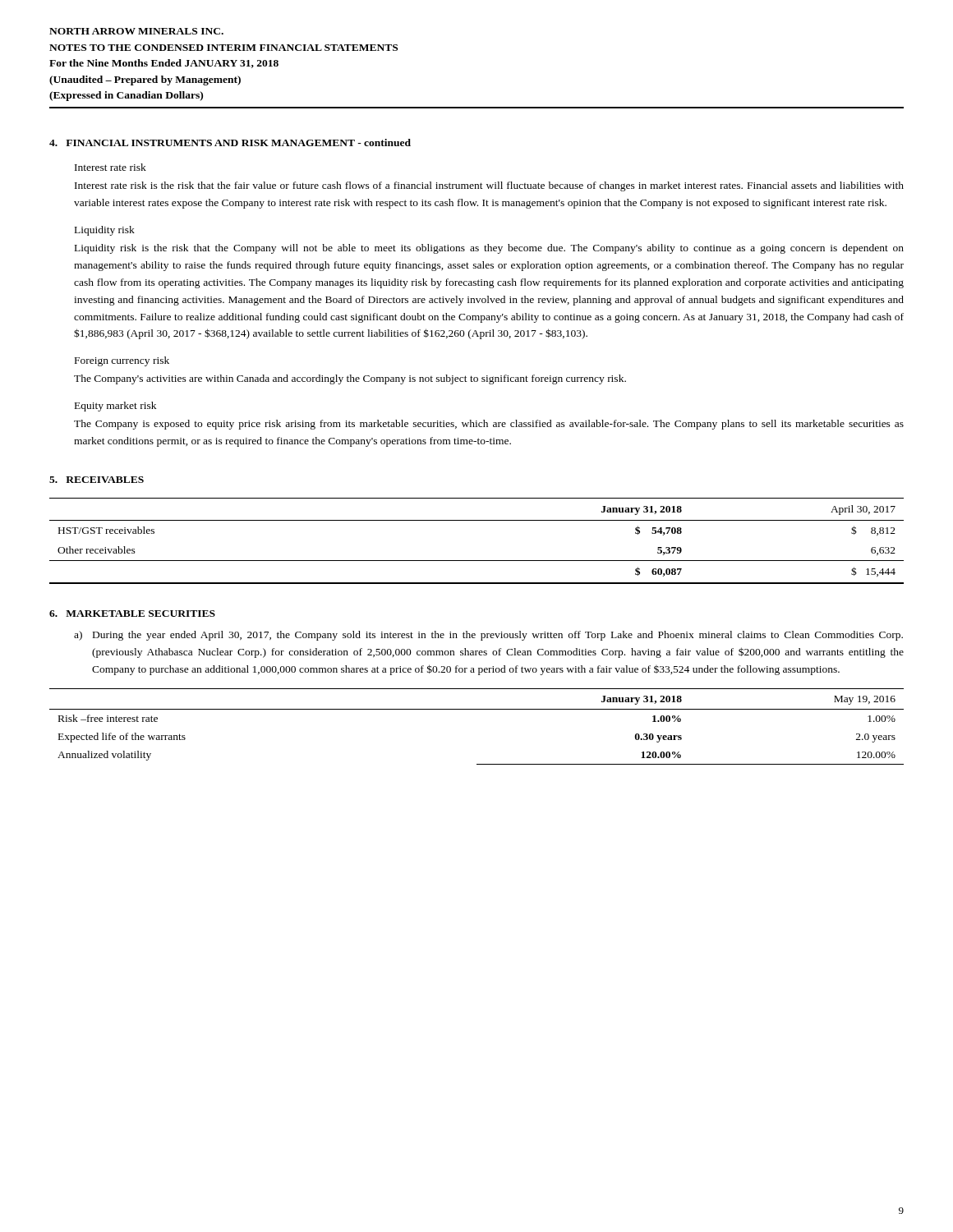Click the passage that begins "a) During the year ended April 30,"

coord(489,653)
